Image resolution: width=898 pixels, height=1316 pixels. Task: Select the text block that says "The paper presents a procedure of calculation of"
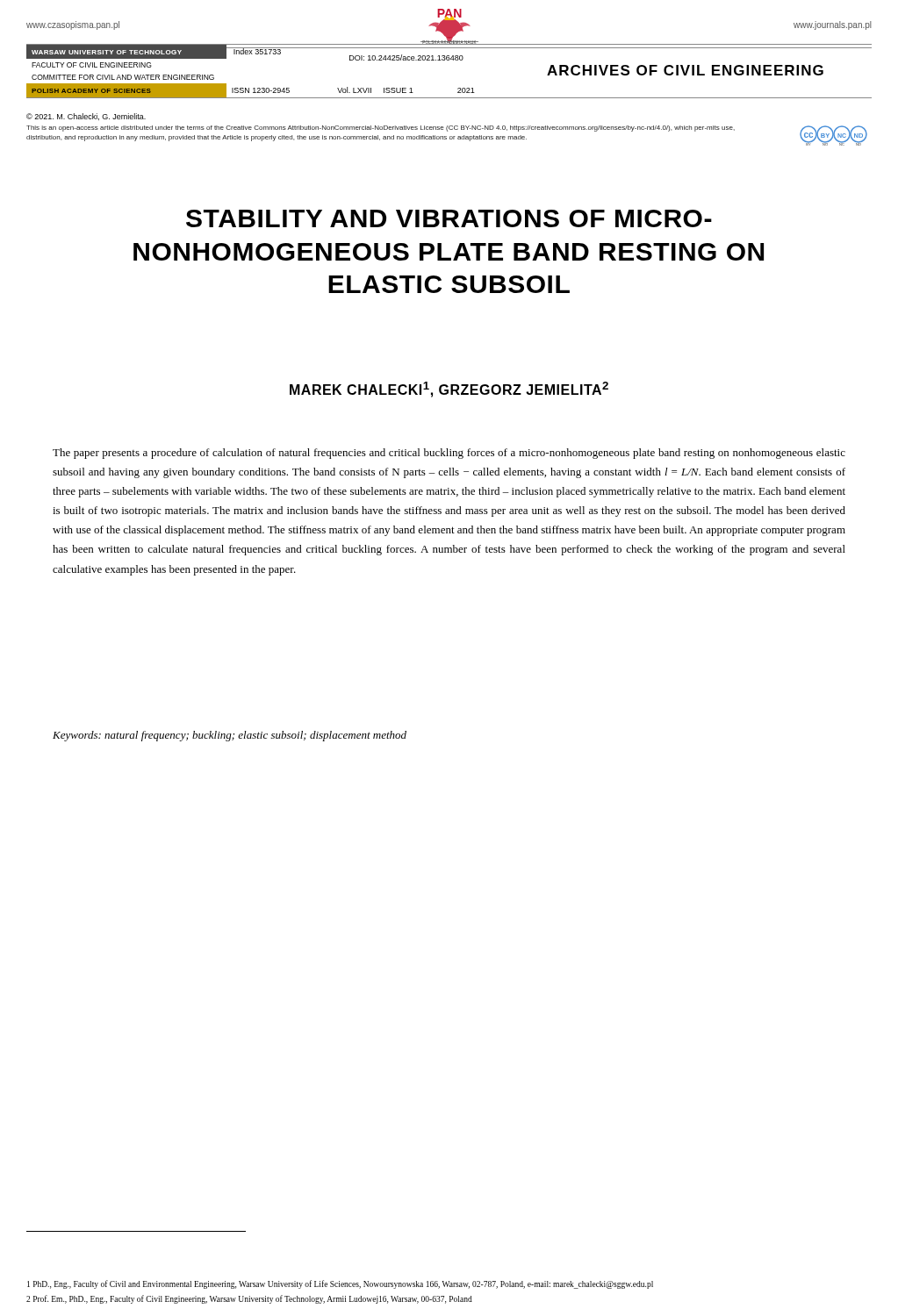(x=449, y=510)
